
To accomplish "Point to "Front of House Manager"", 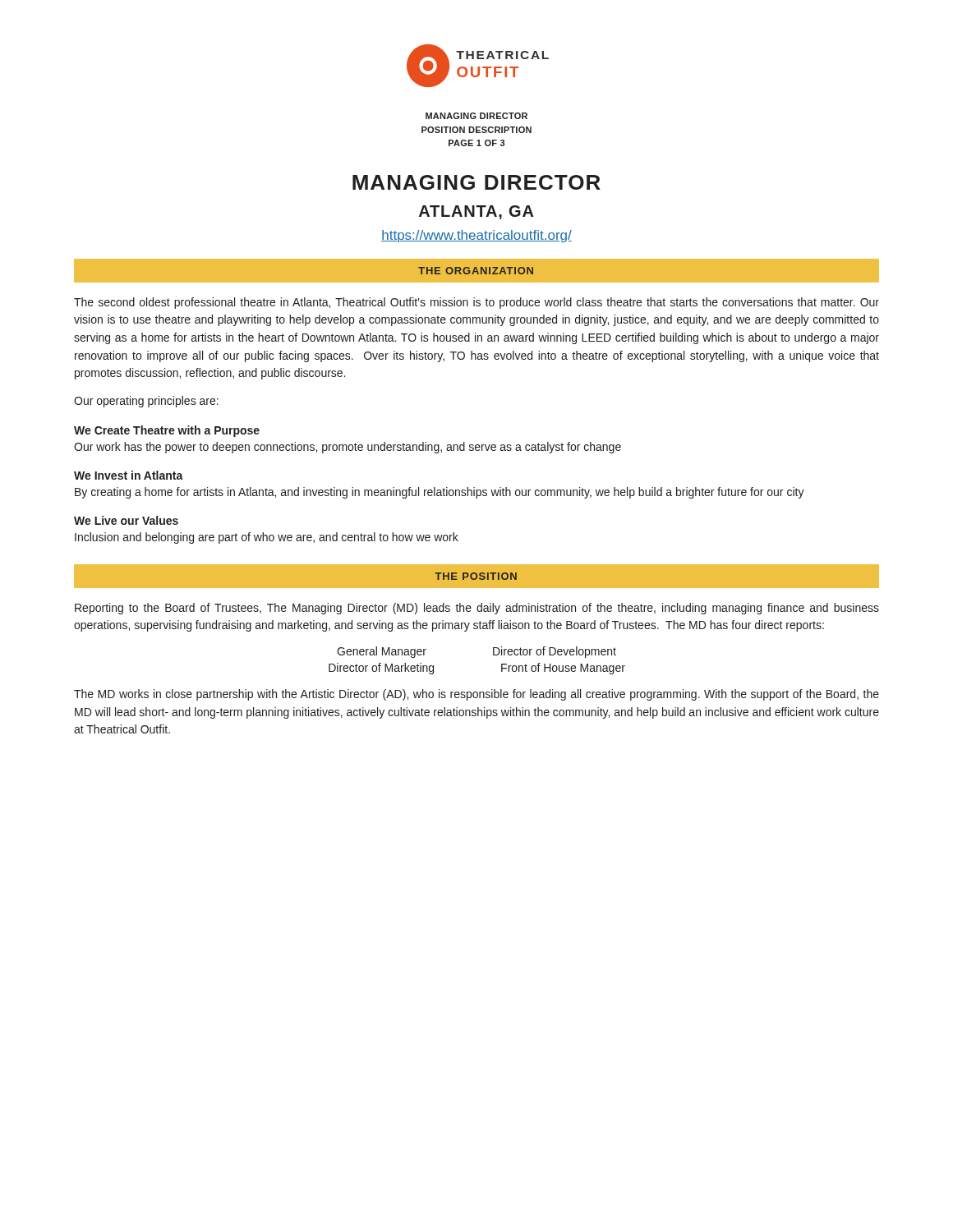I will (x=563, y=668).
